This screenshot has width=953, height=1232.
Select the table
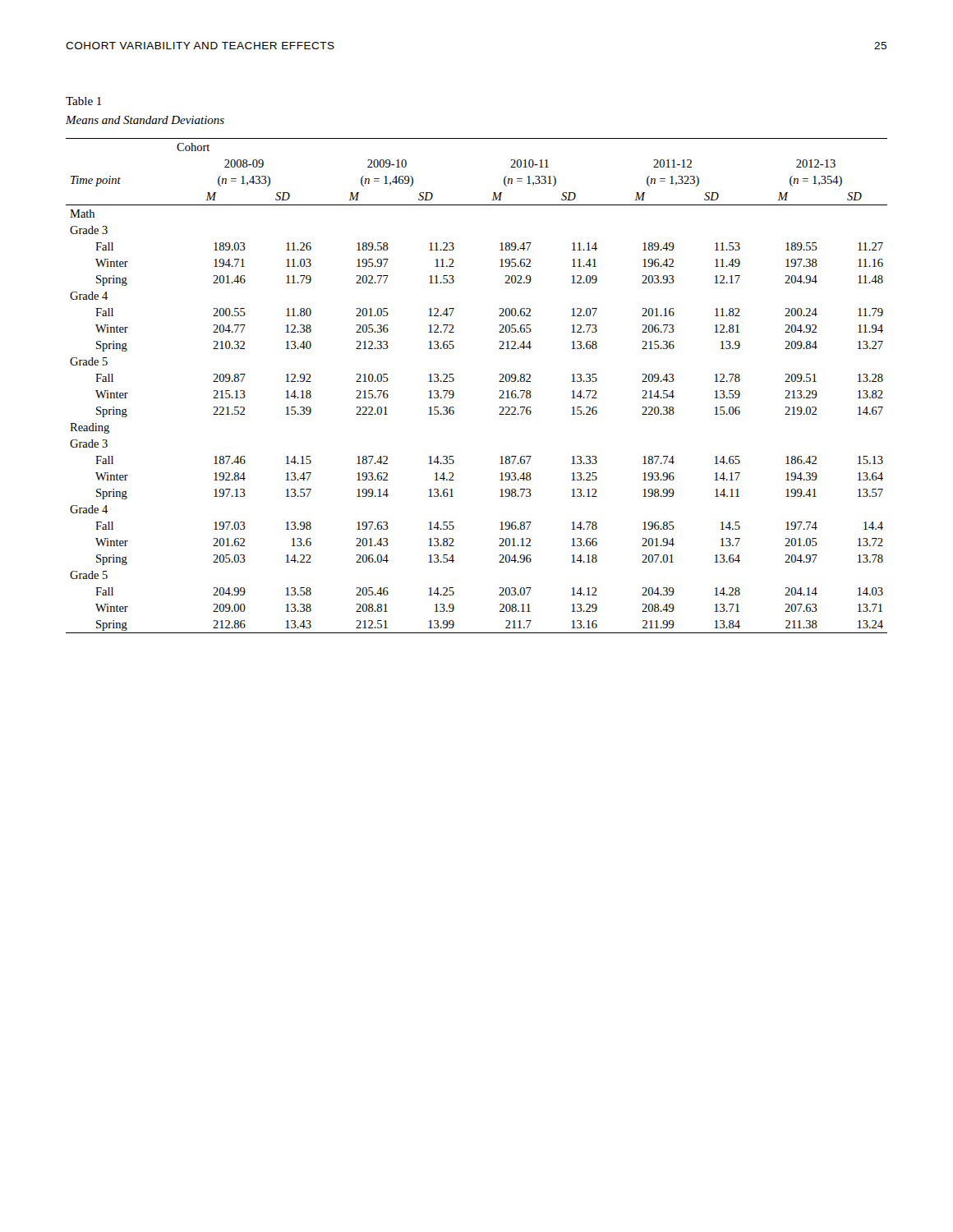pos(476,386)
